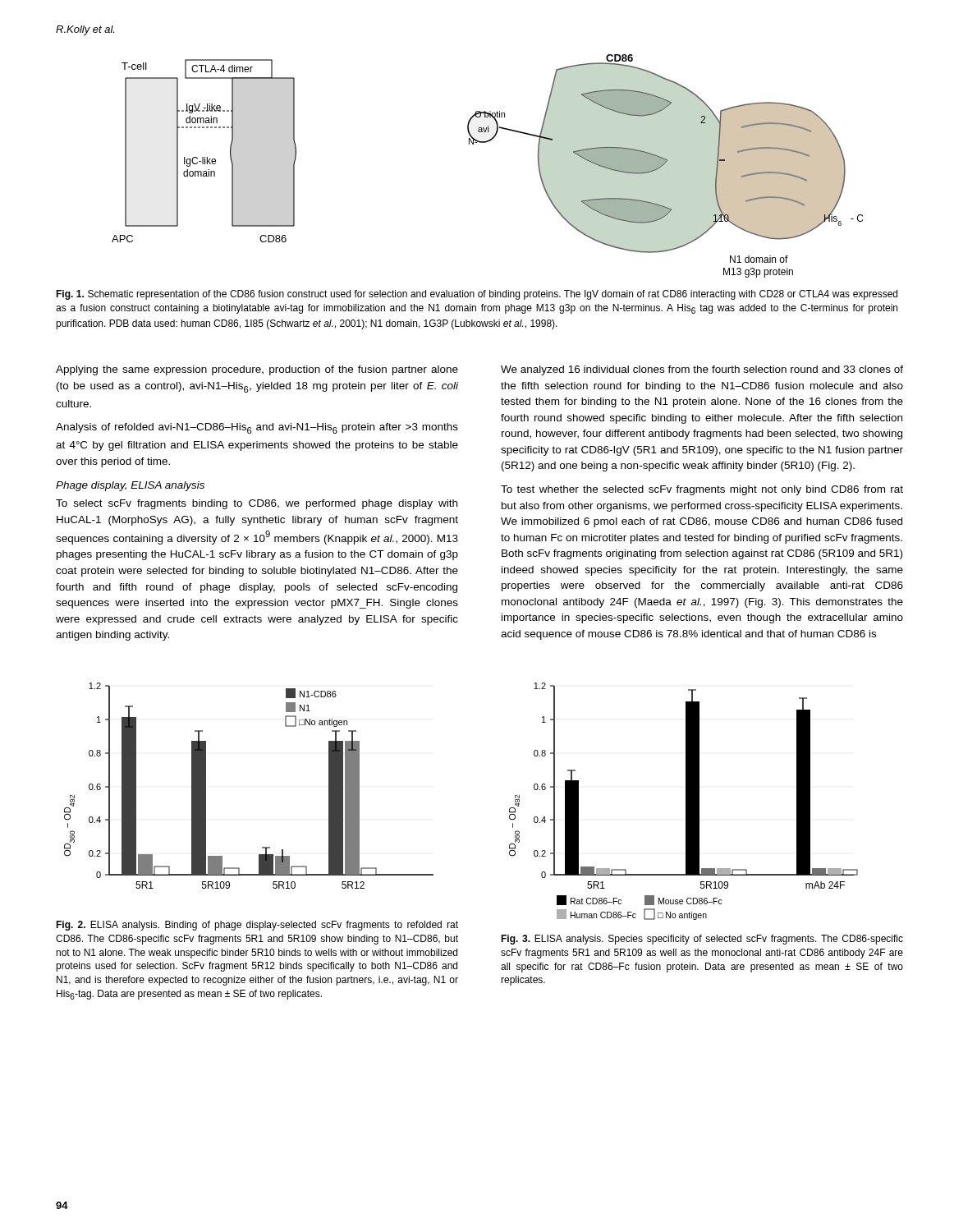Select the section header containing "Phage display, ELISA analysis"
Viewport: 954px width, 1232px height.
[x=130, y=485]
